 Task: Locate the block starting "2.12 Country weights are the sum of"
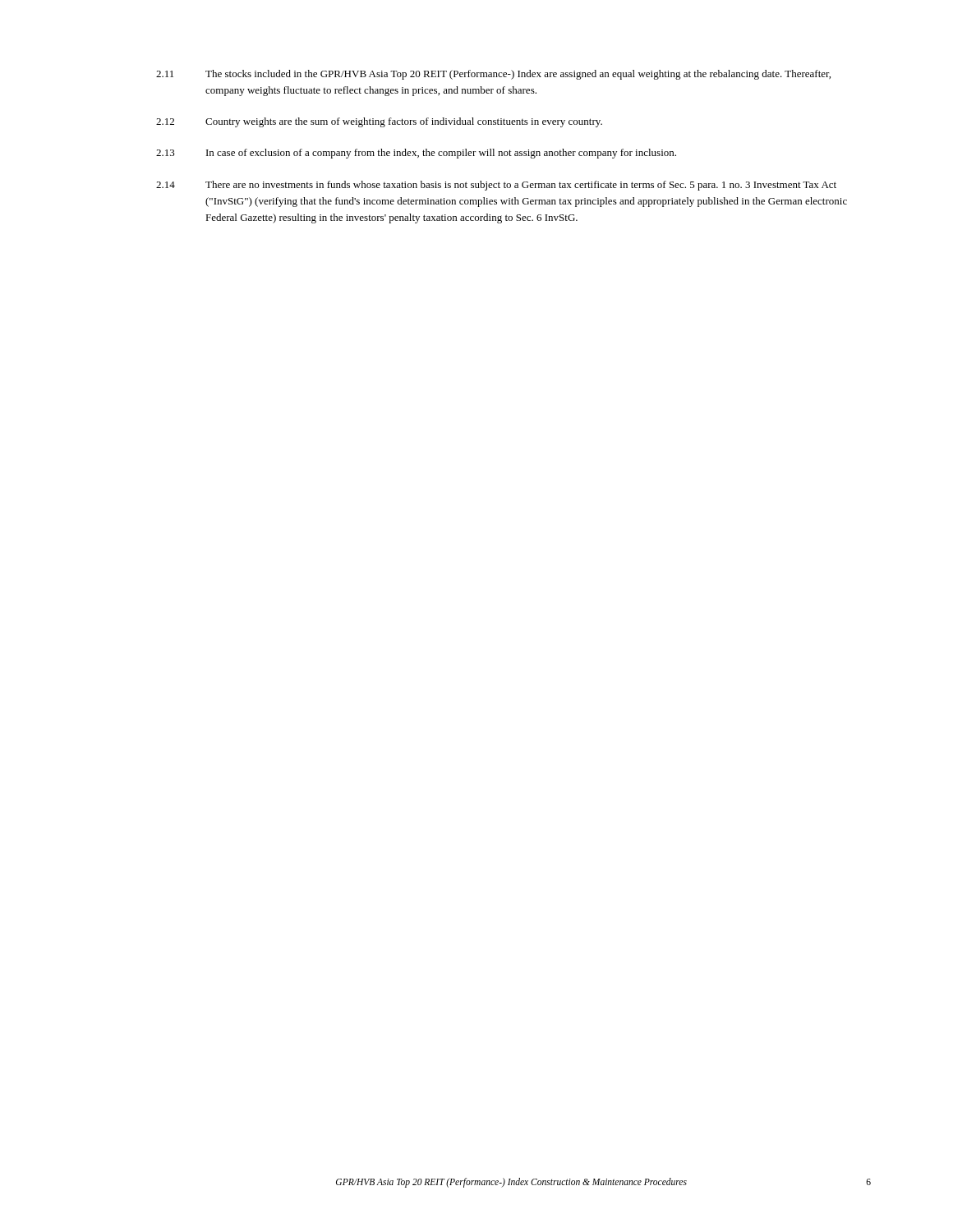point(513,122)
